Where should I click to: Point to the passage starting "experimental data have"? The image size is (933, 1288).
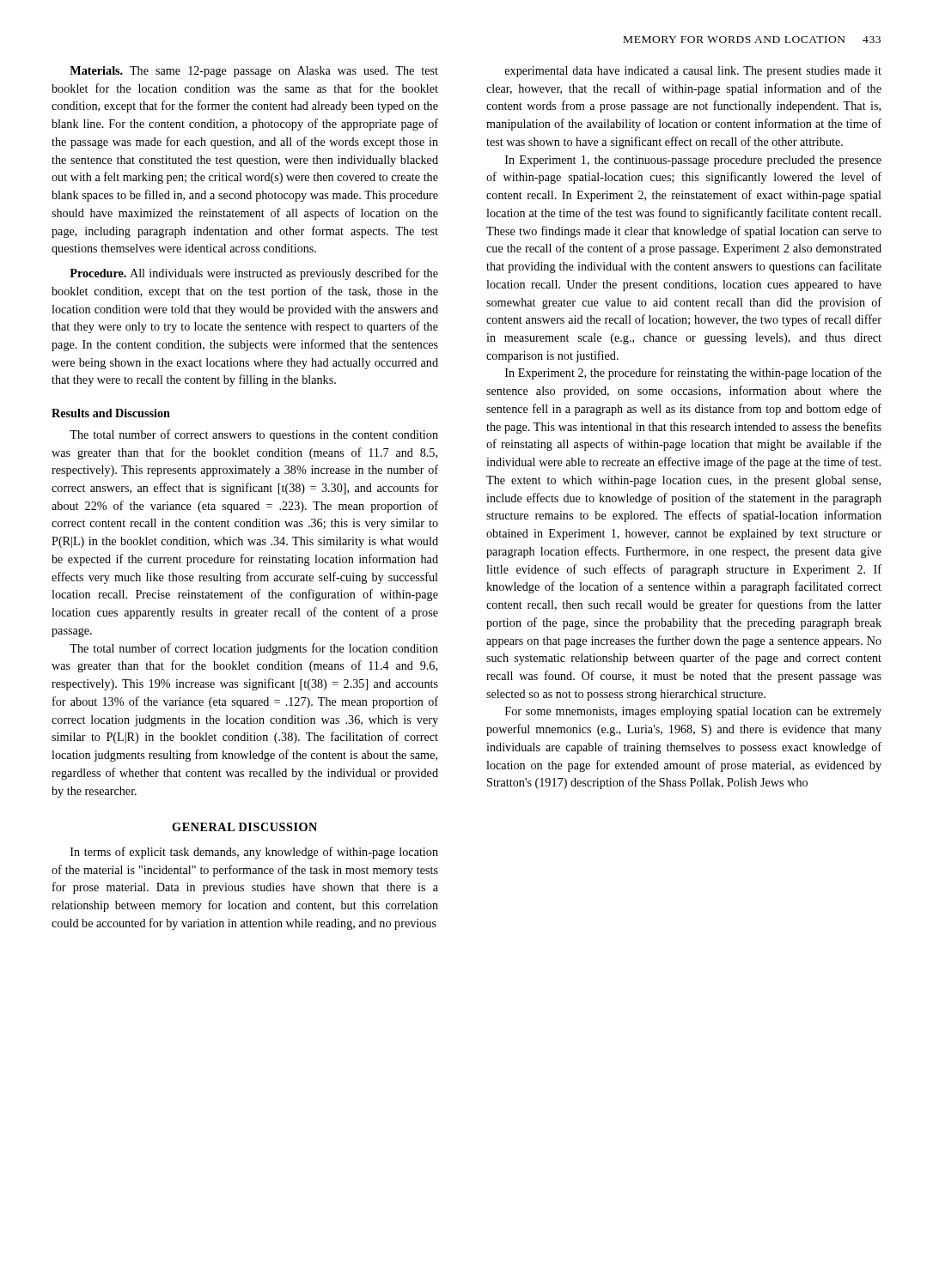coord(684,427)
